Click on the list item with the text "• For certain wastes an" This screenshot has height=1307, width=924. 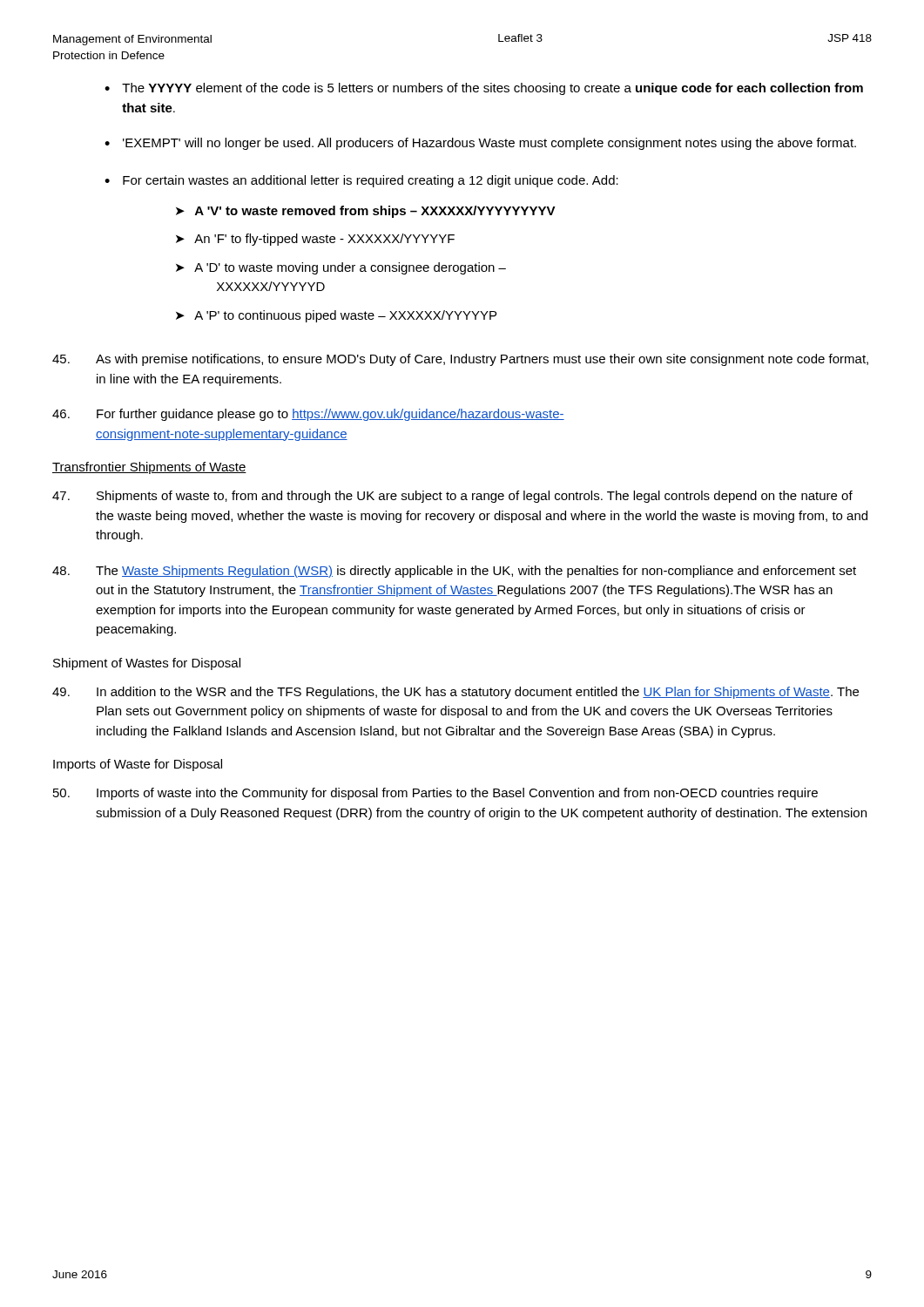(x=362, y=252)
